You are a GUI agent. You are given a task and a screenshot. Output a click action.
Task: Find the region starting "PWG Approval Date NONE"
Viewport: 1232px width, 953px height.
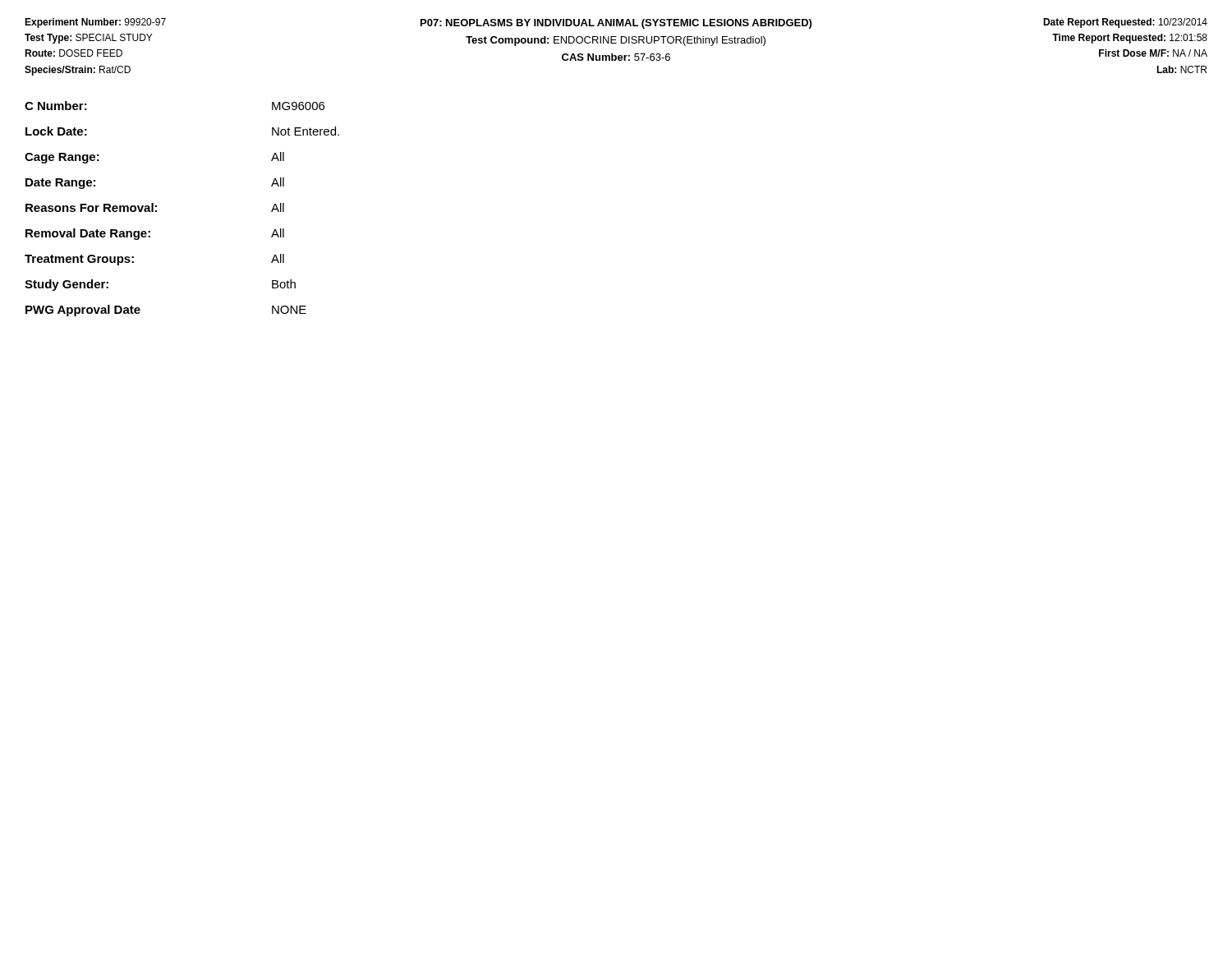coord(83,310)
